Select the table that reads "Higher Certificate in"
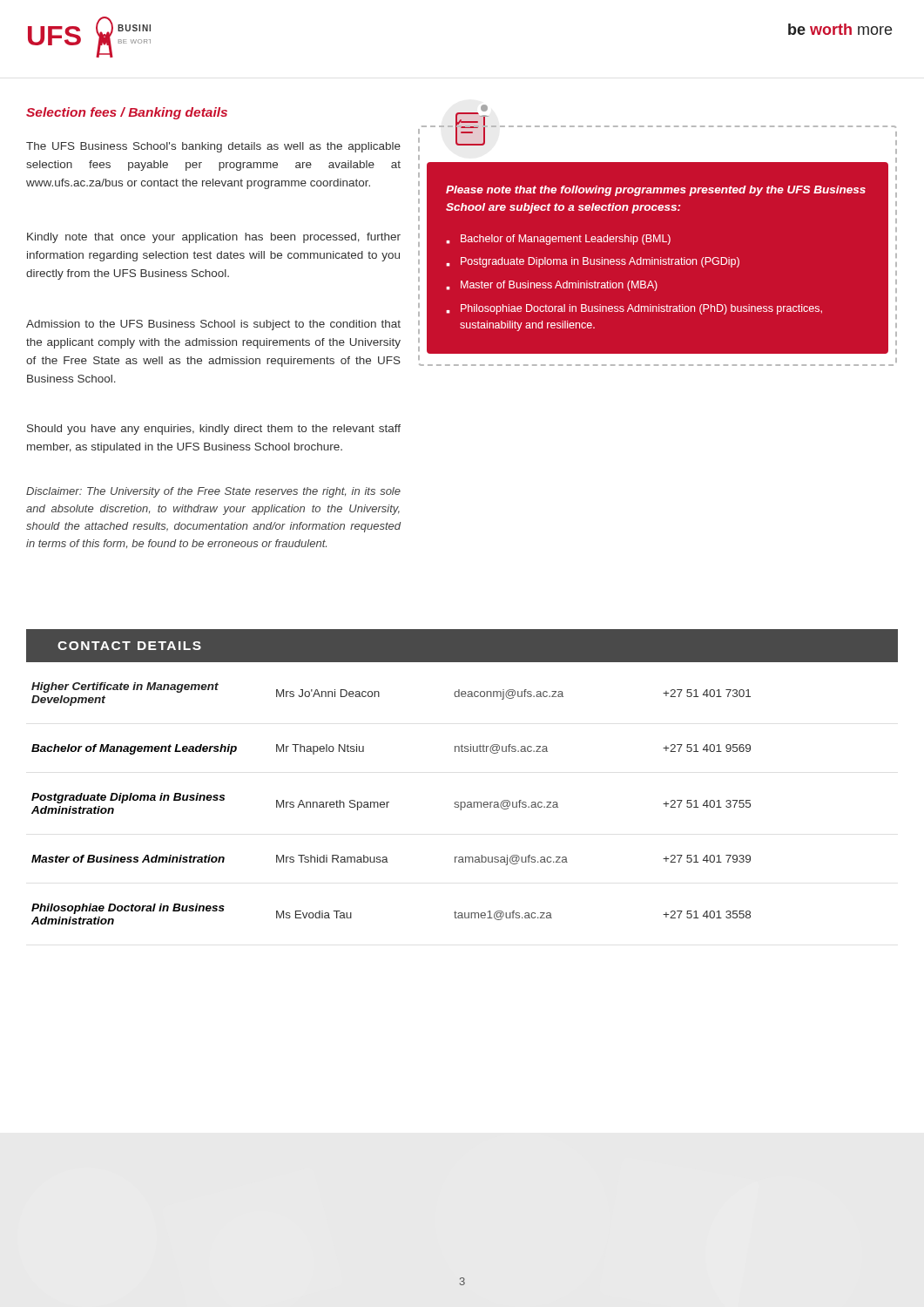Image resolution: width=924 pixels, height=1307 pixels. click(462, 804)
